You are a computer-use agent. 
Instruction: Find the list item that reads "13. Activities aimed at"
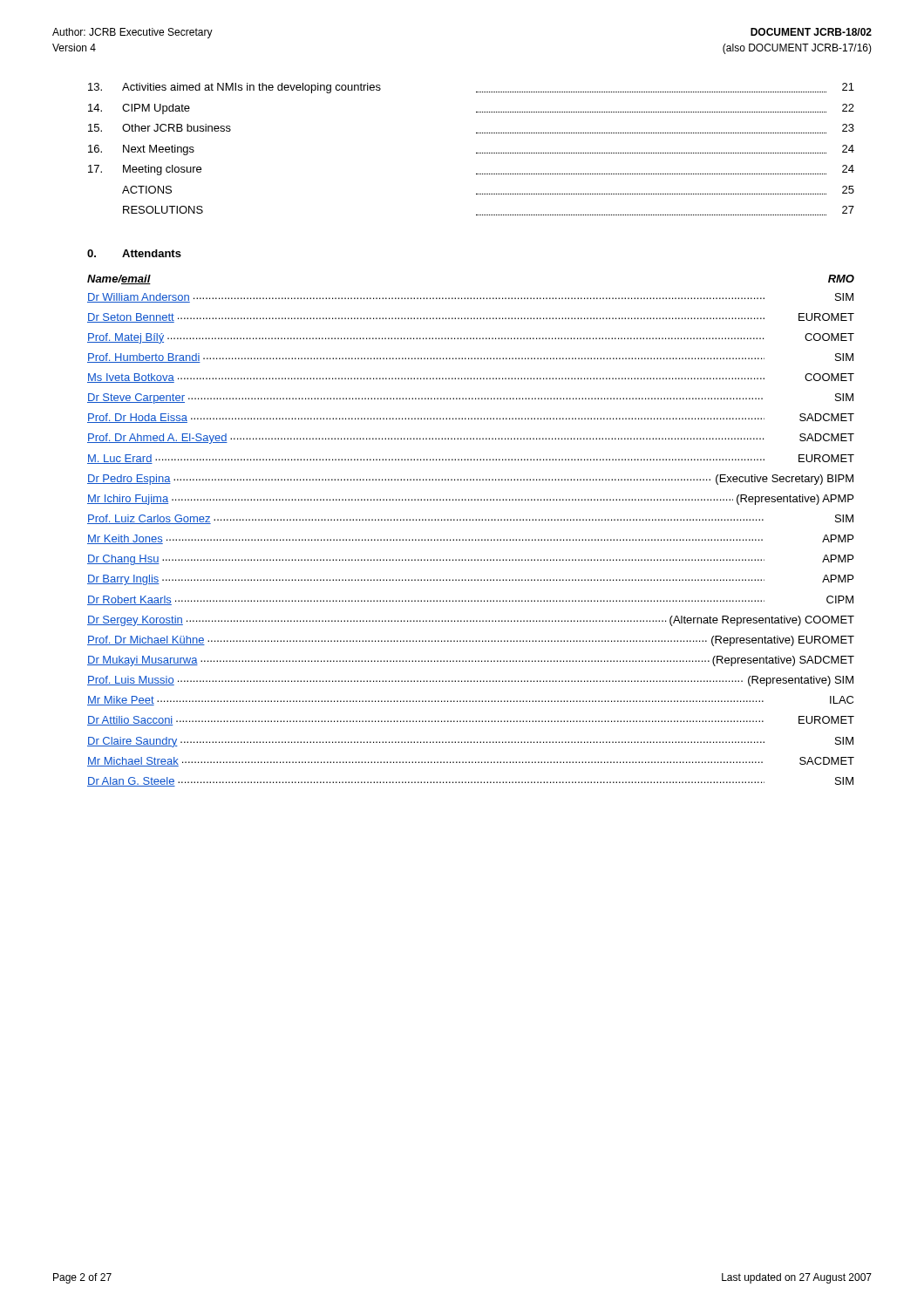click(471, 87)
